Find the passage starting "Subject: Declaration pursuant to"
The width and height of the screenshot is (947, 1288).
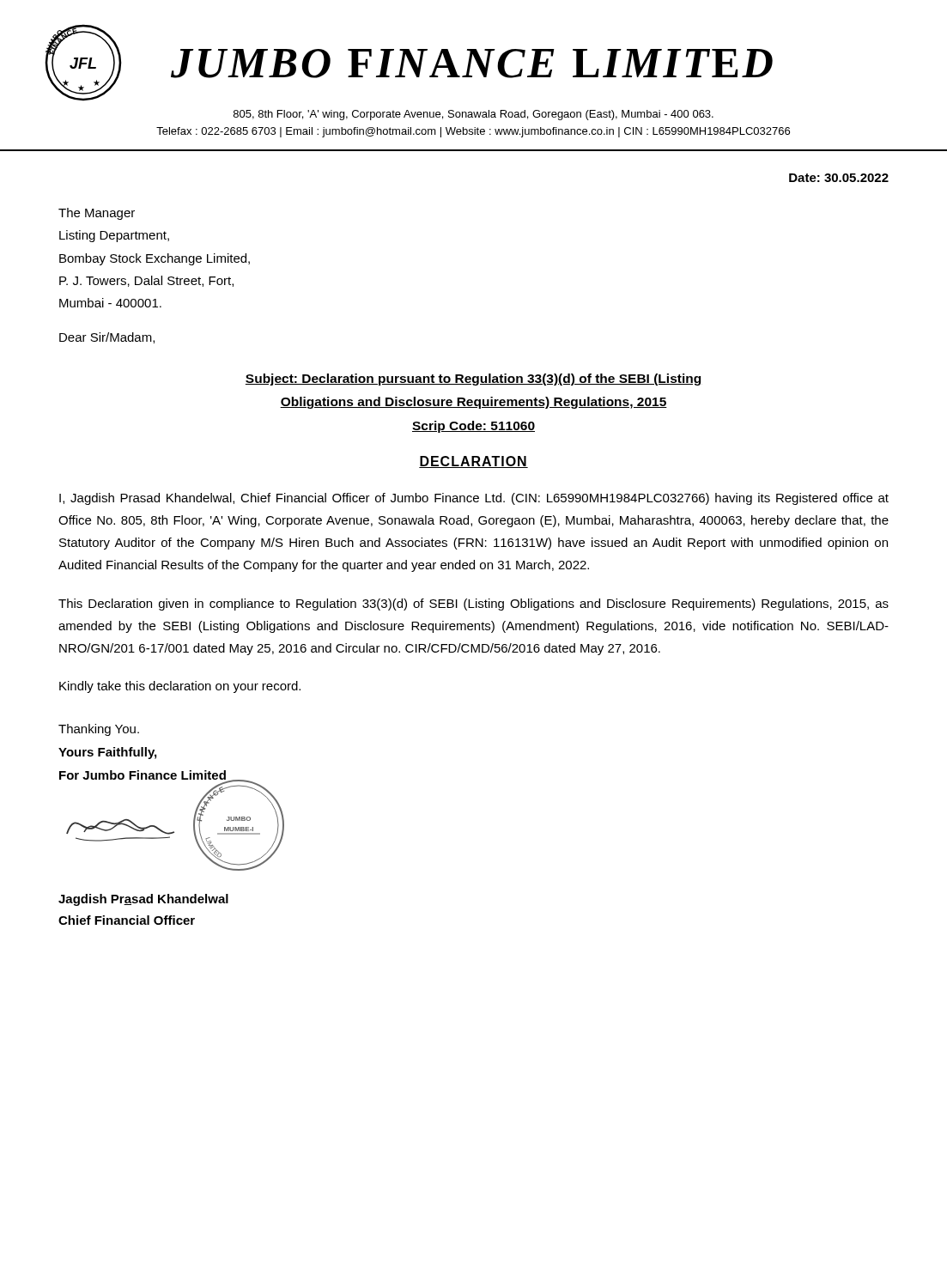pos(474,402)
